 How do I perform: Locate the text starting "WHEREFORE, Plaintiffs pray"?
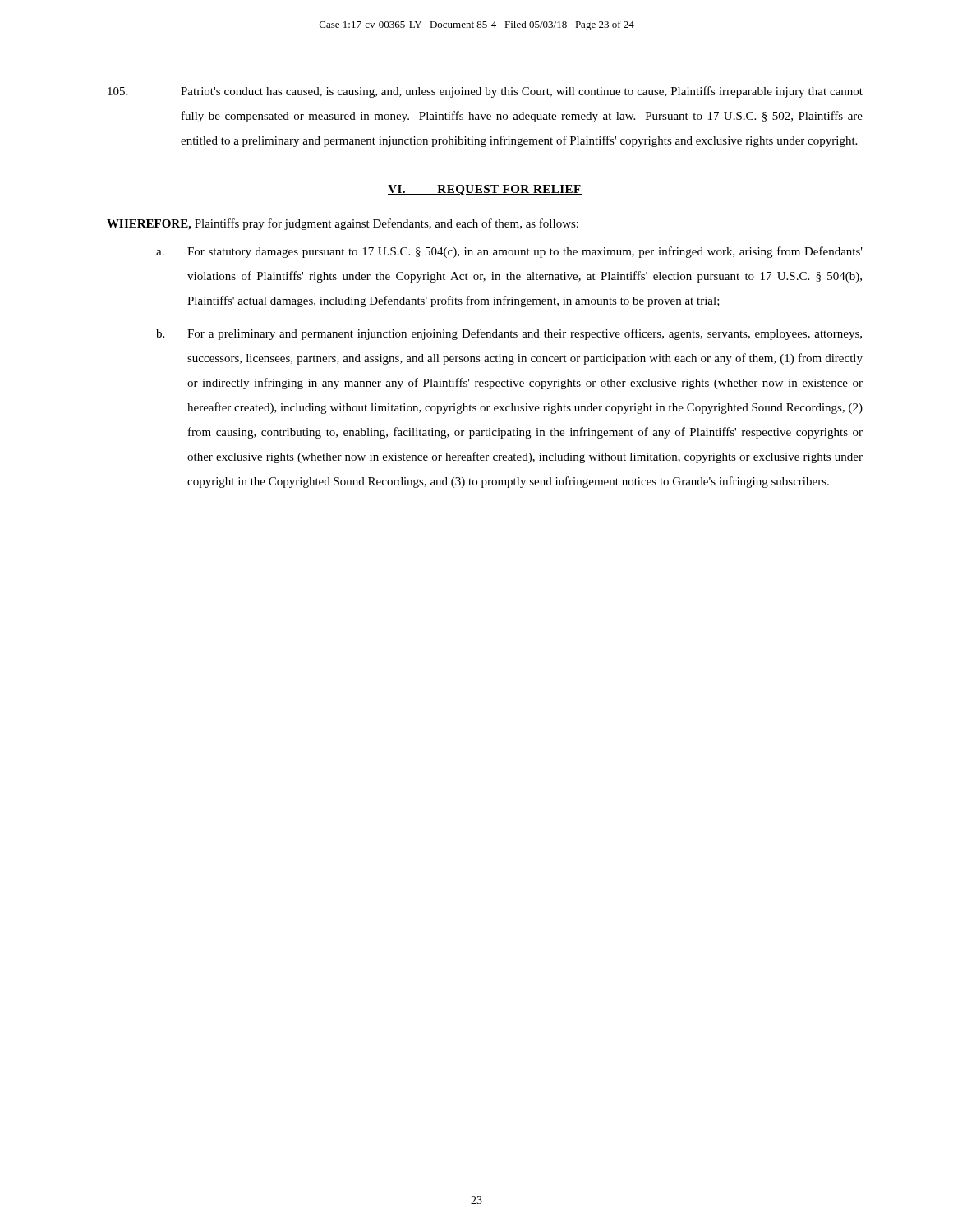pyautogui.click(x=343, y=223)
